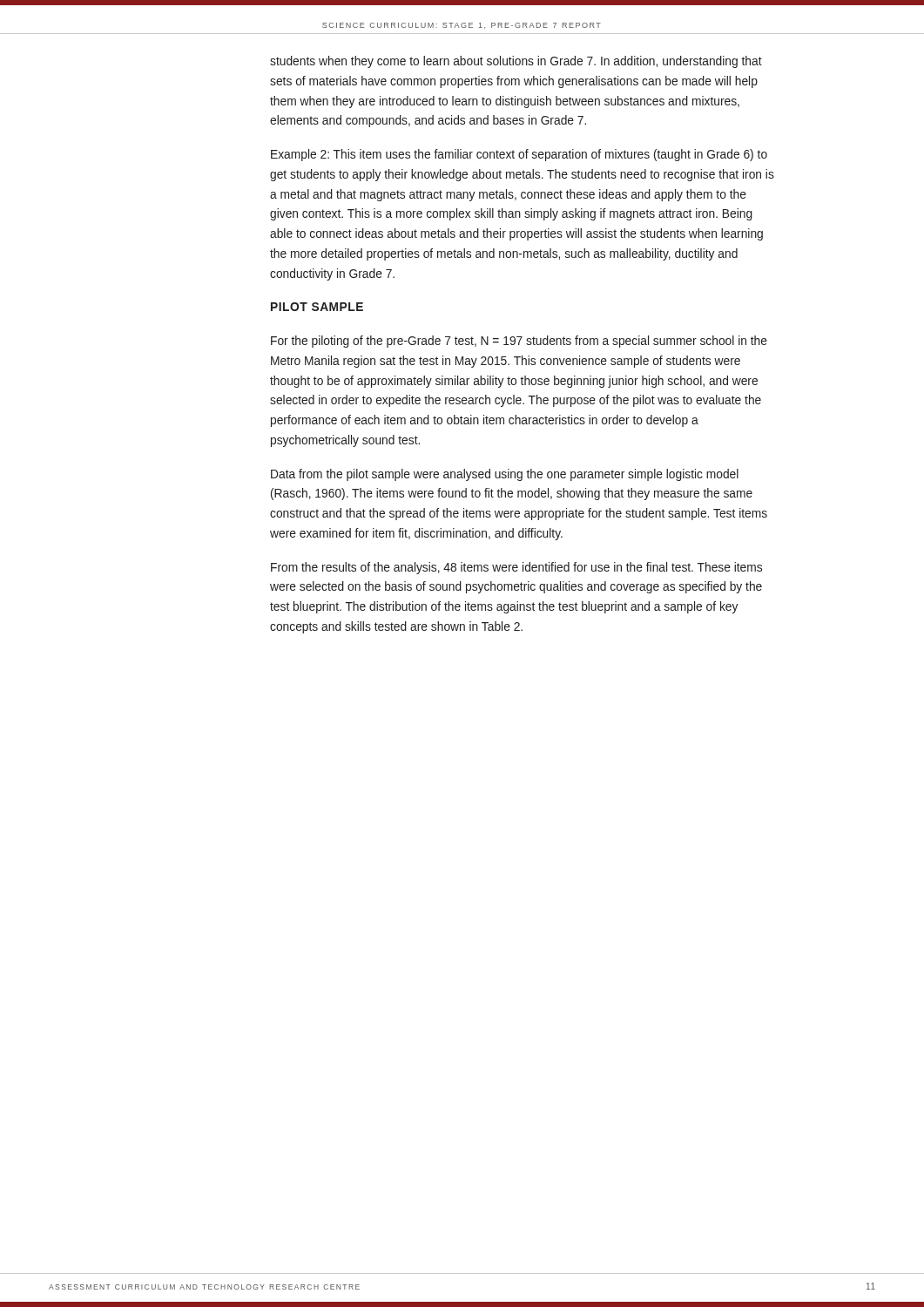This screenshot has width=924, height=1307.
Task: Select the element starting "For the piloting of"
Action: [x=523, y=391]
